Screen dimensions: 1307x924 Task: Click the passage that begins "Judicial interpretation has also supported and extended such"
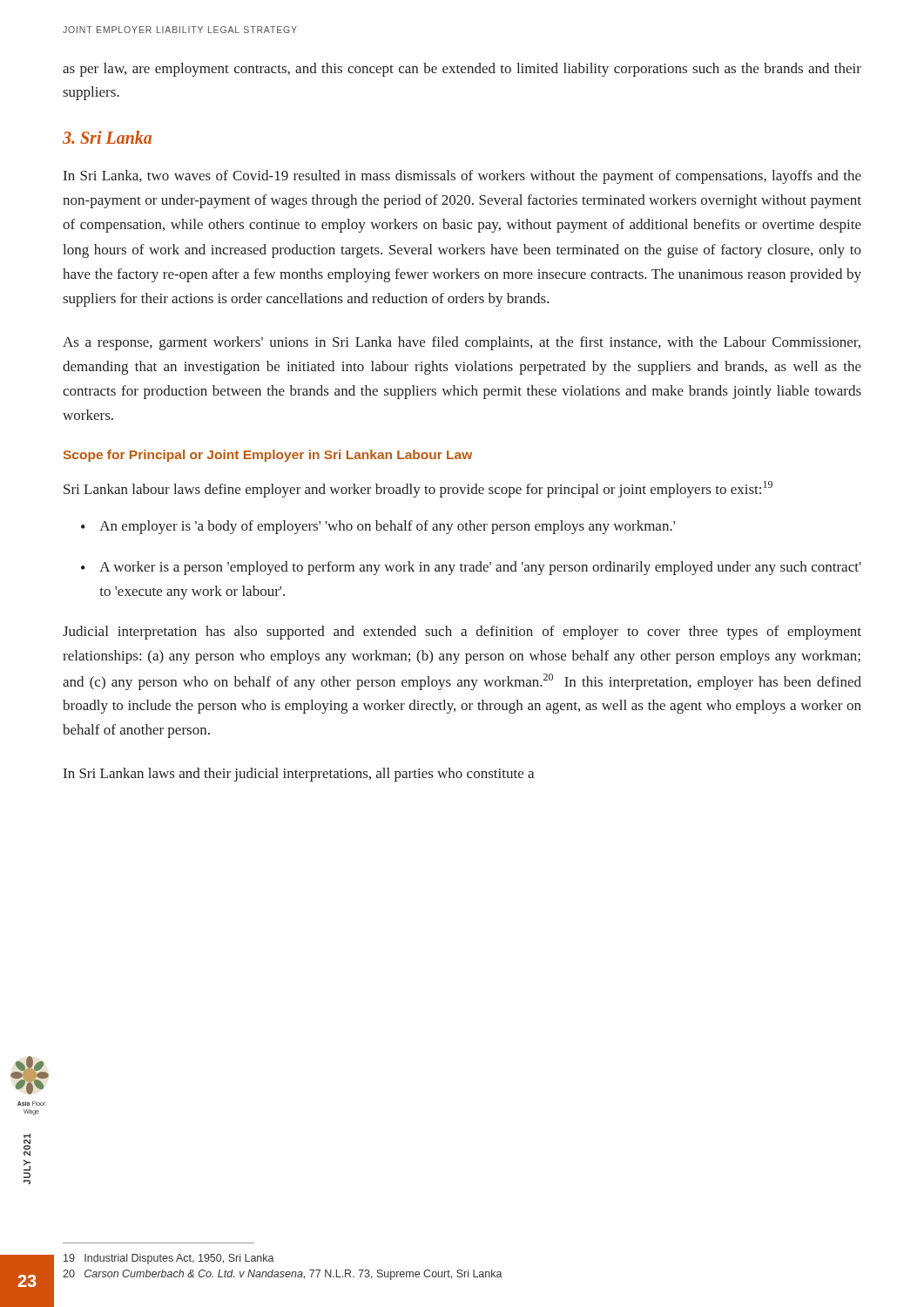tap(462, 681)
